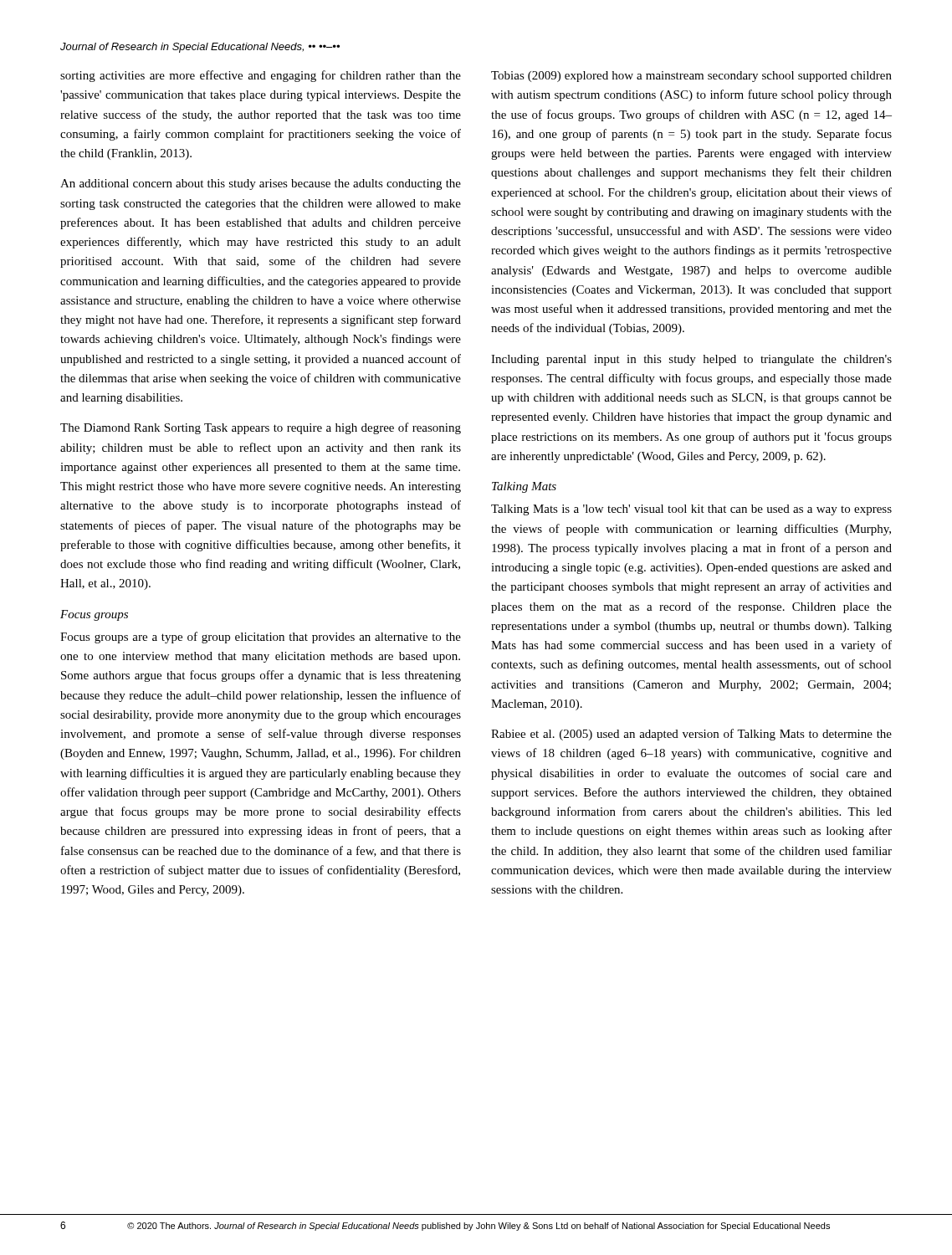Locate the text block that reads "Rabiee et al. (2005) used an adapted version"
This screenshot has width=952, height=1255.
point(691,812)
